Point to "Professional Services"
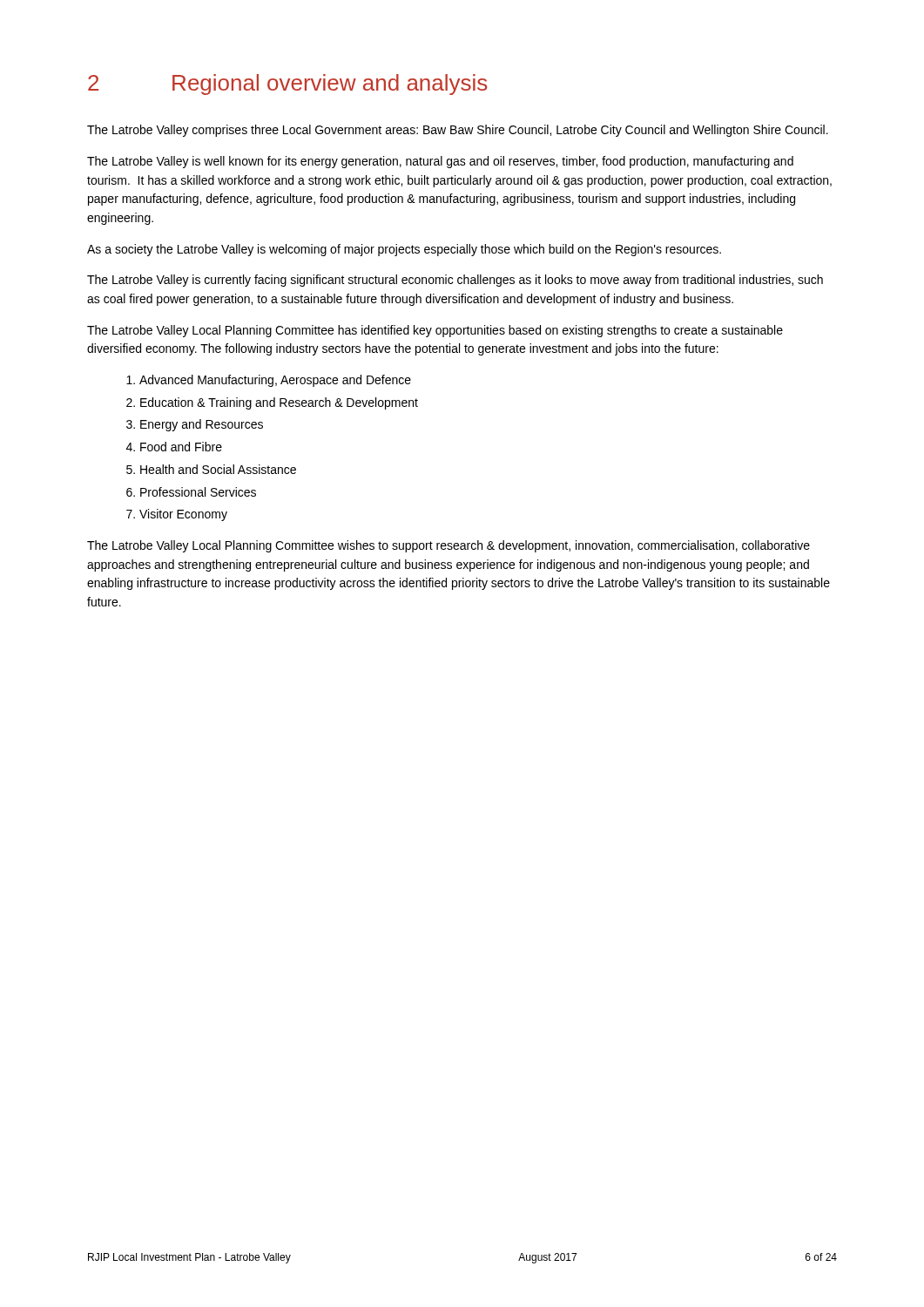 (198, 492)
